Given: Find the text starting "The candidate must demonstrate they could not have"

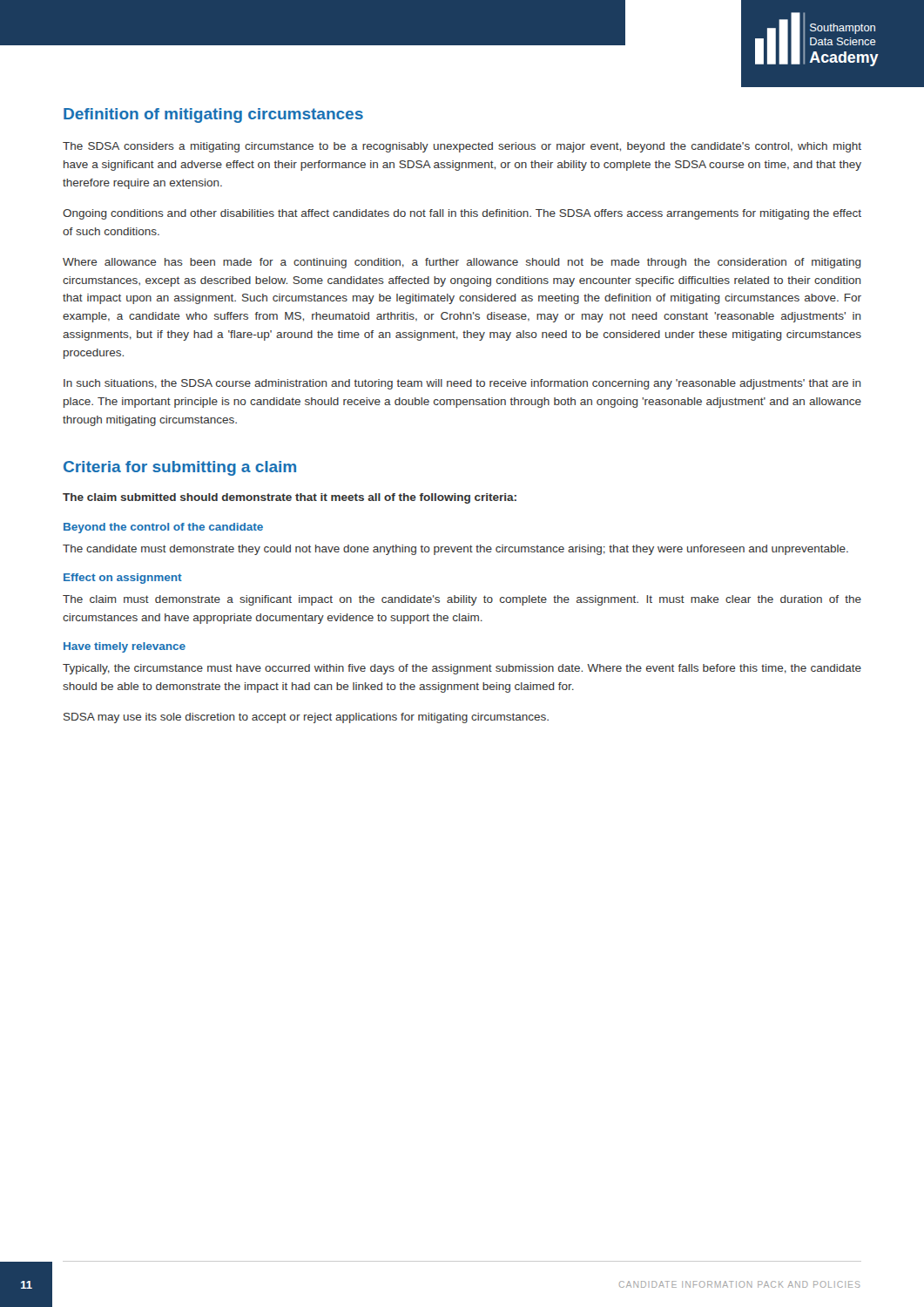Looking at the screenshot, I should 456,549.
